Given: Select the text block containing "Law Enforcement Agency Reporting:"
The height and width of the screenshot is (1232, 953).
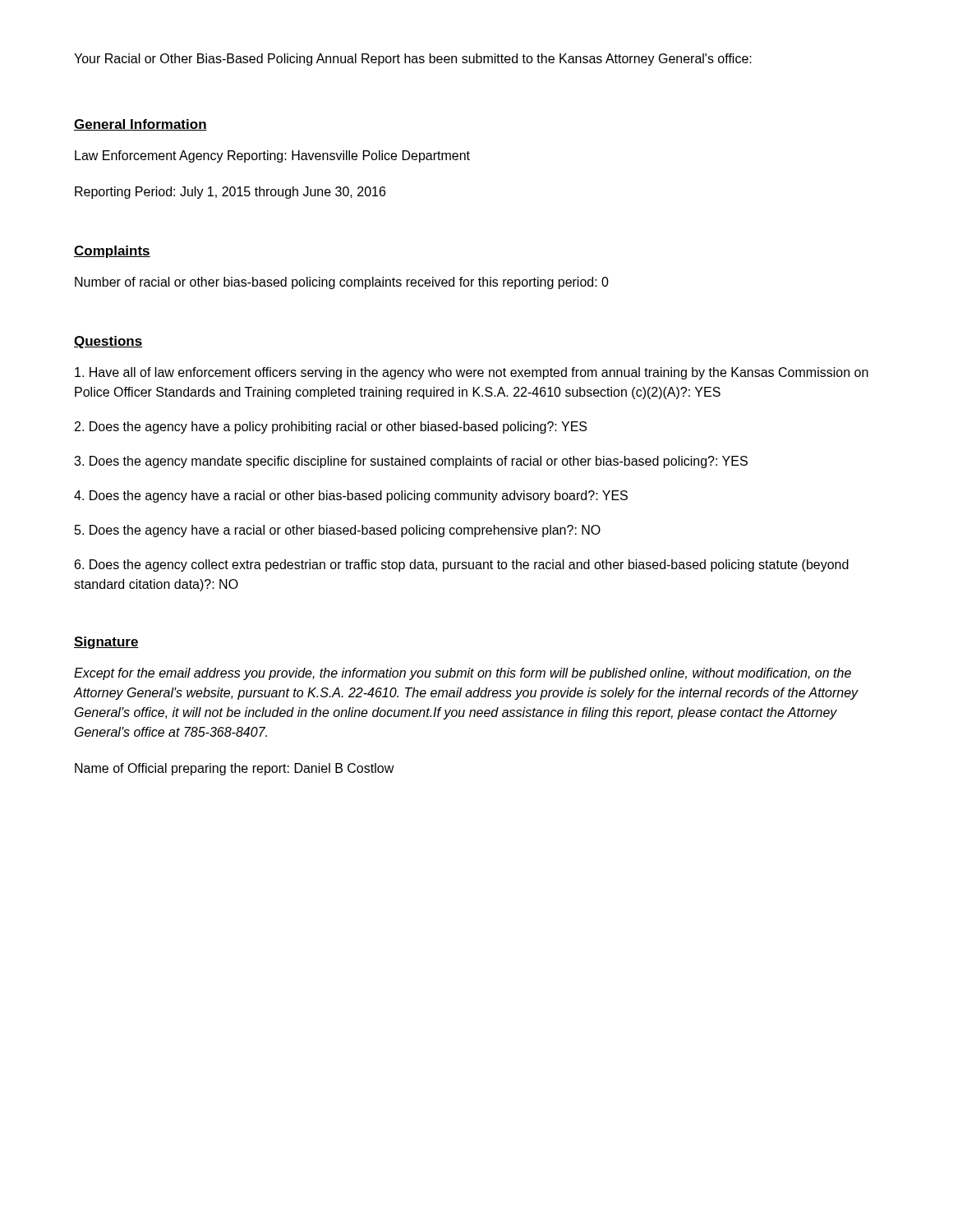Looking at the screenshot, I should point(272,156).
